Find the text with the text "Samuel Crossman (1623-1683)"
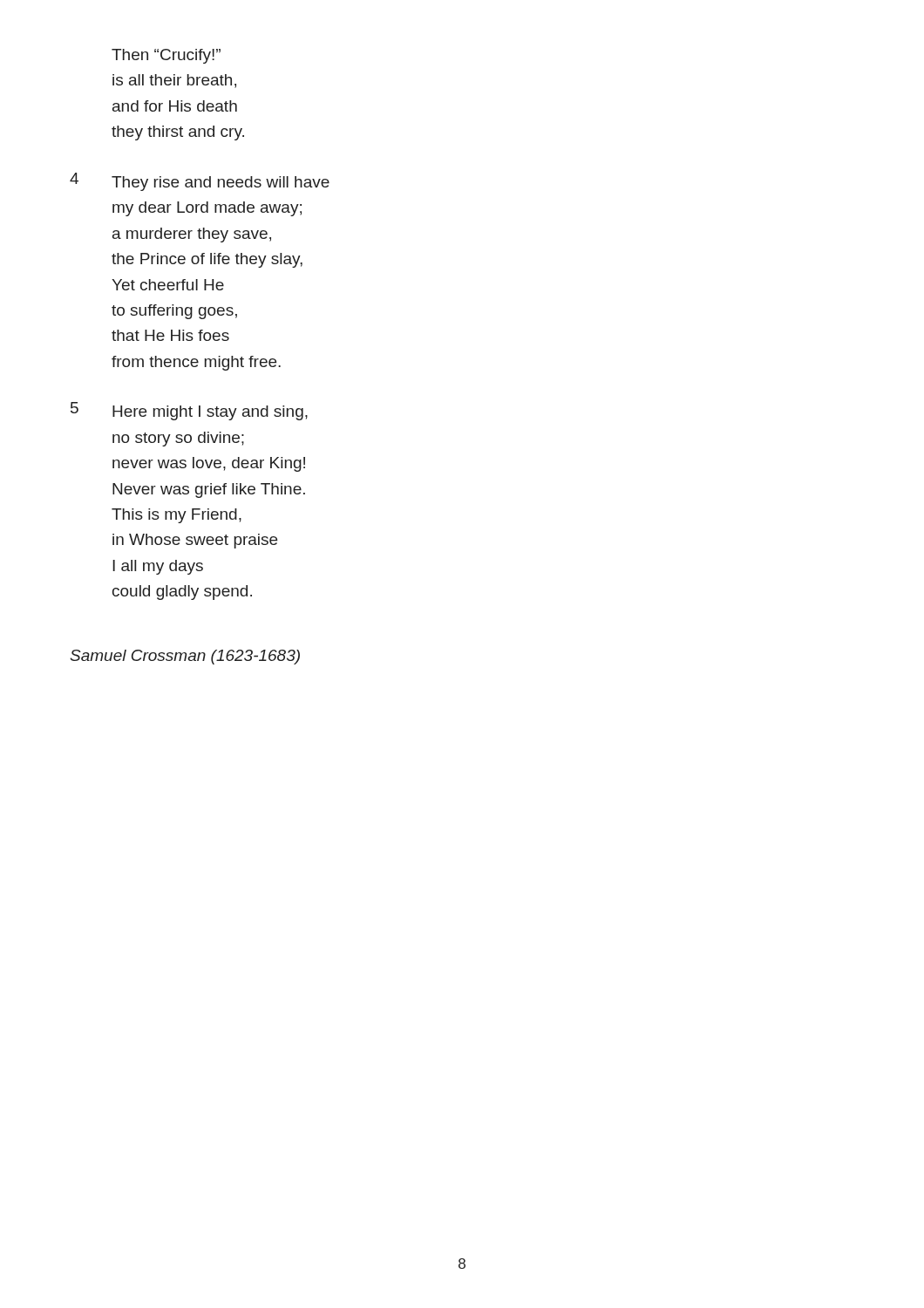 pyautogui.click(x=185, y=655)
